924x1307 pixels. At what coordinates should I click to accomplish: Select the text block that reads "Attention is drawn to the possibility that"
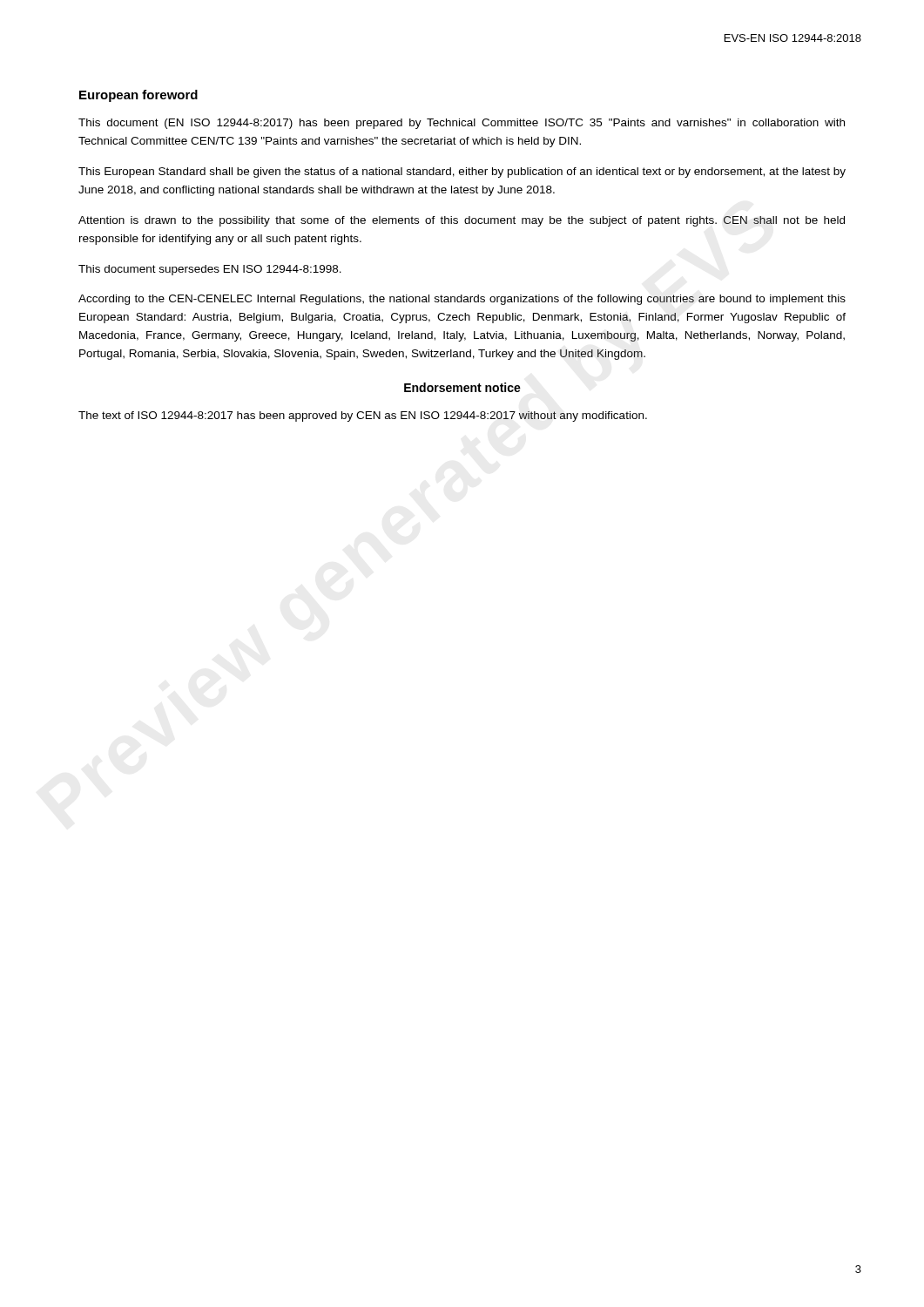(462, 229)
